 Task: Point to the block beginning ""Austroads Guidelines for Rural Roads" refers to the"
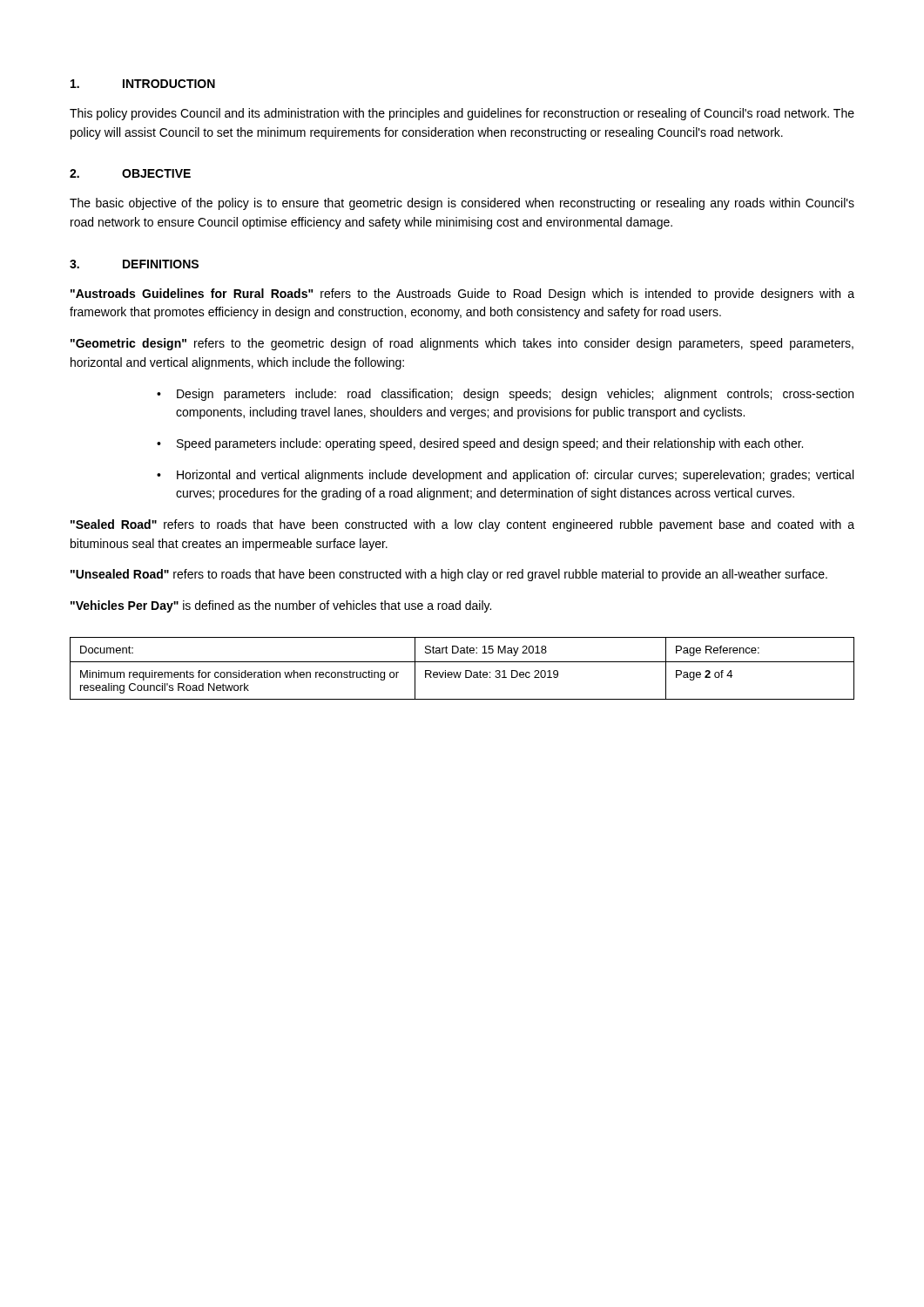click(462, 303)
